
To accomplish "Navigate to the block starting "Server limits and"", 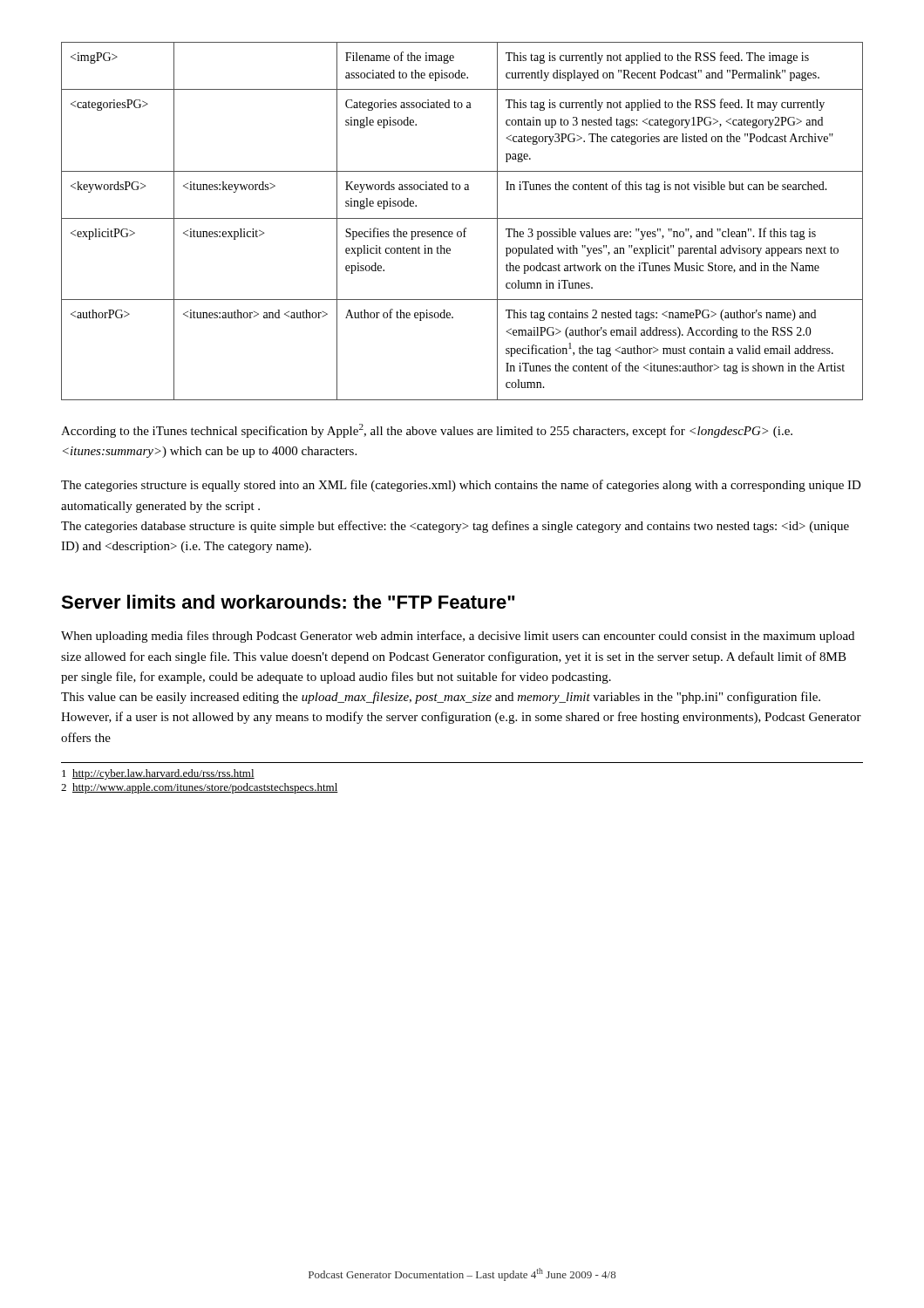I will click(x=288, y=602).
